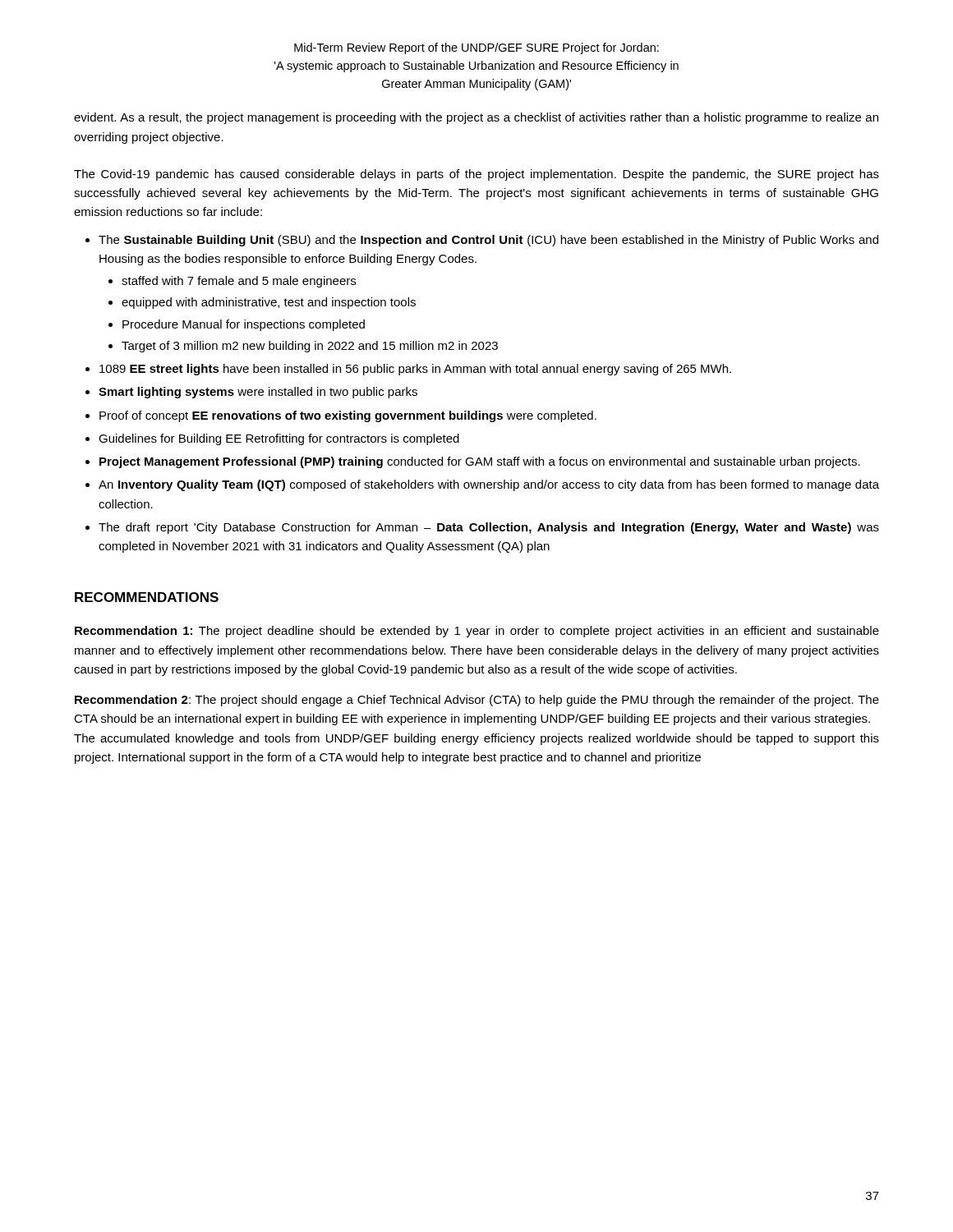Point to the text block starting "Procedure Manual for inspections"

coord(244,324)
